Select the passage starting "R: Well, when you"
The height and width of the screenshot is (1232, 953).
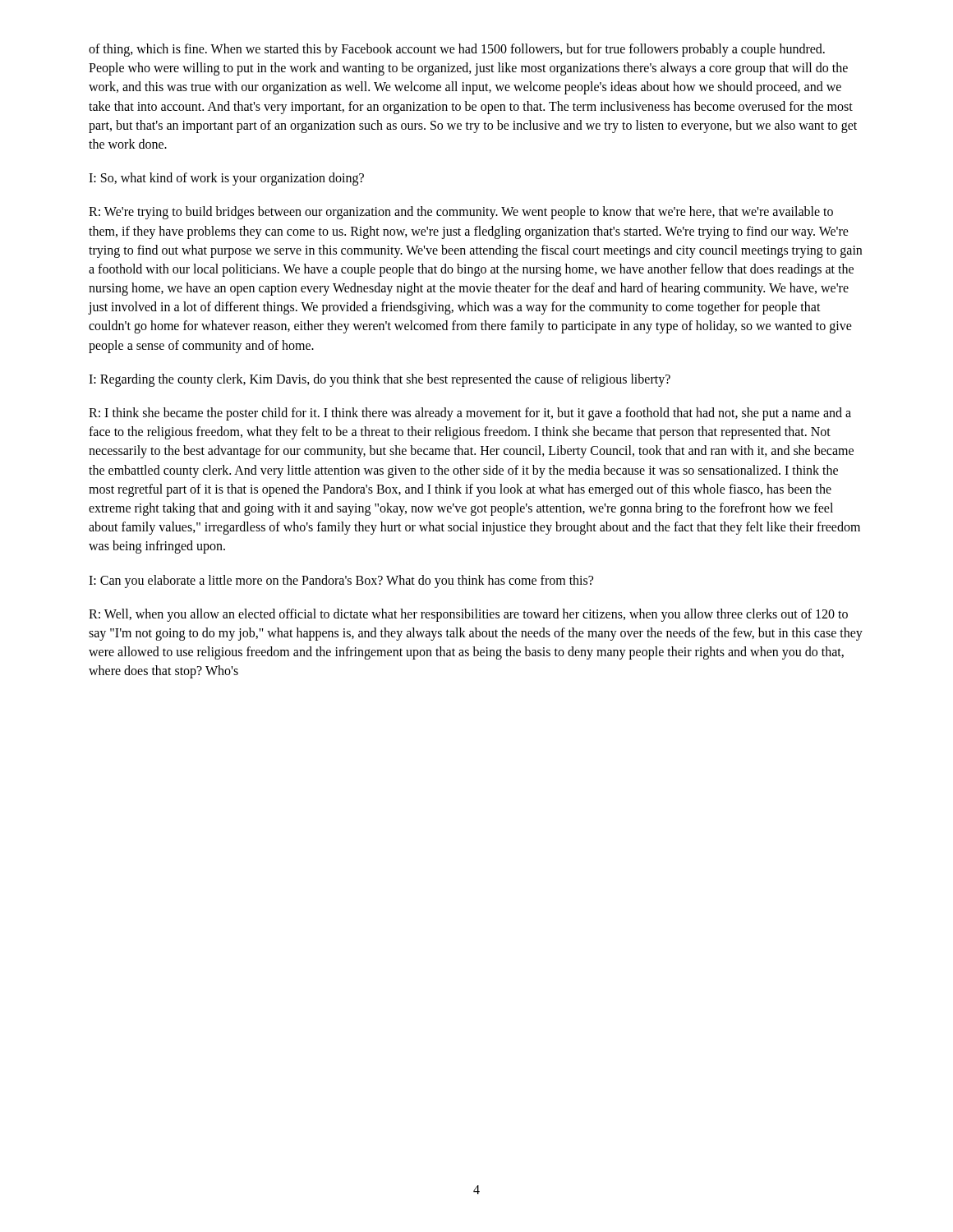(476, 642)
